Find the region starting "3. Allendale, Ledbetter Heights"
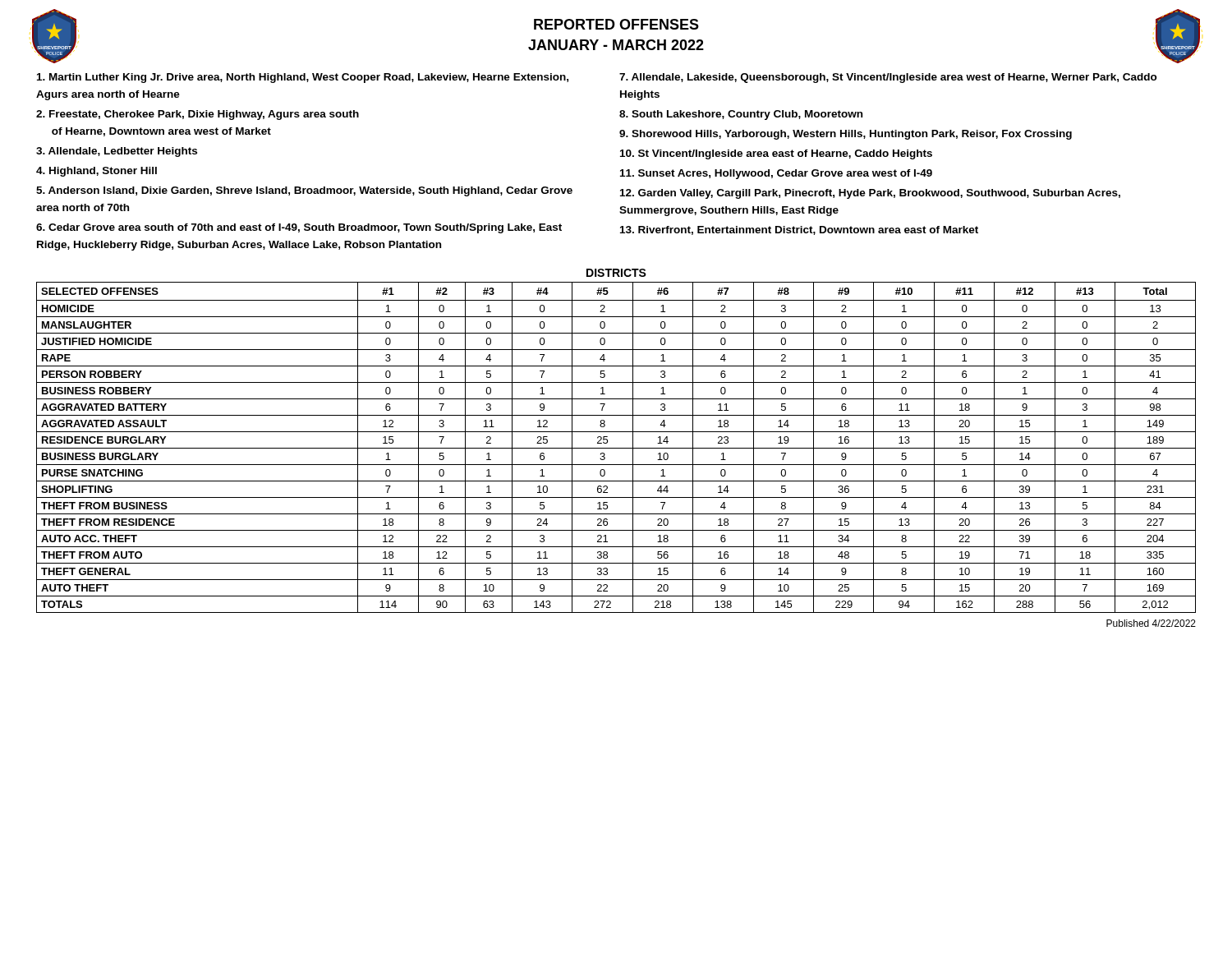The width and height of the screenshot is (1232, 953). click(x=117, y=151)
